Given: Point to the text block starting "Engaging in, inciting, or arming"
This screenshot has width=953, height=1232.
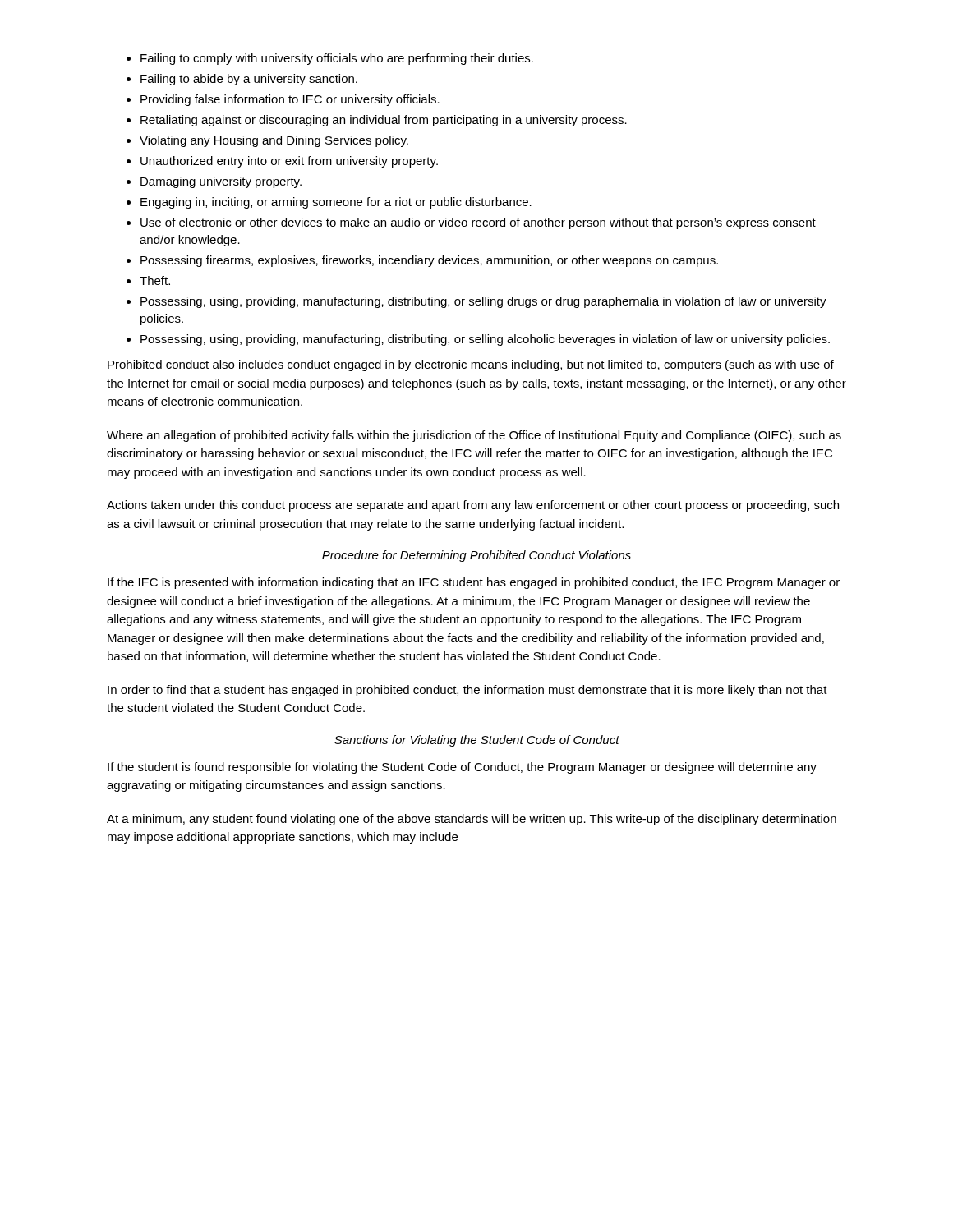Looking at the screenshot, I should [x=493, y=202].
